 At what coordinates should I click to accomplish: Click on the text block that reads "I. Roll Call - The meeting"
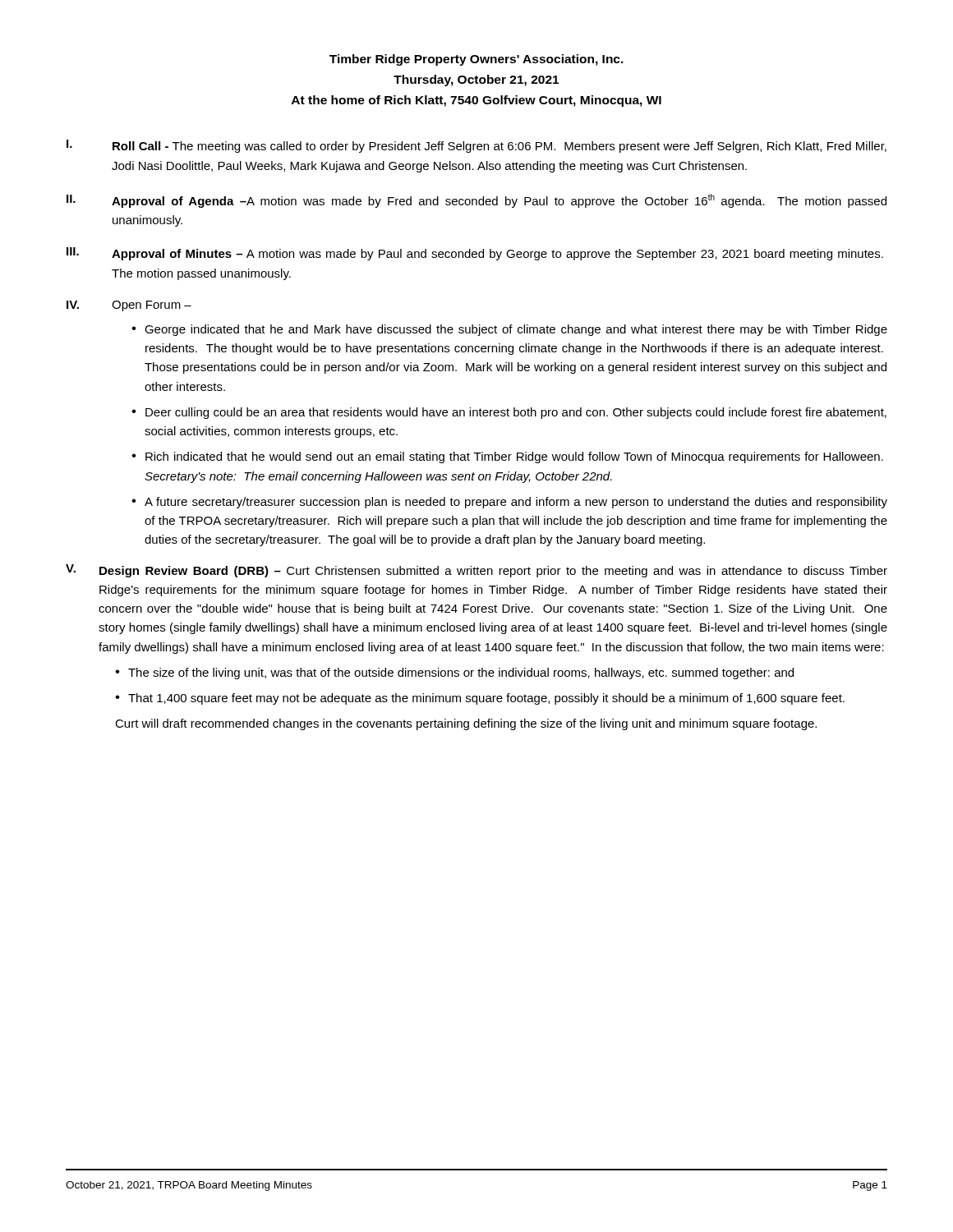476,156
